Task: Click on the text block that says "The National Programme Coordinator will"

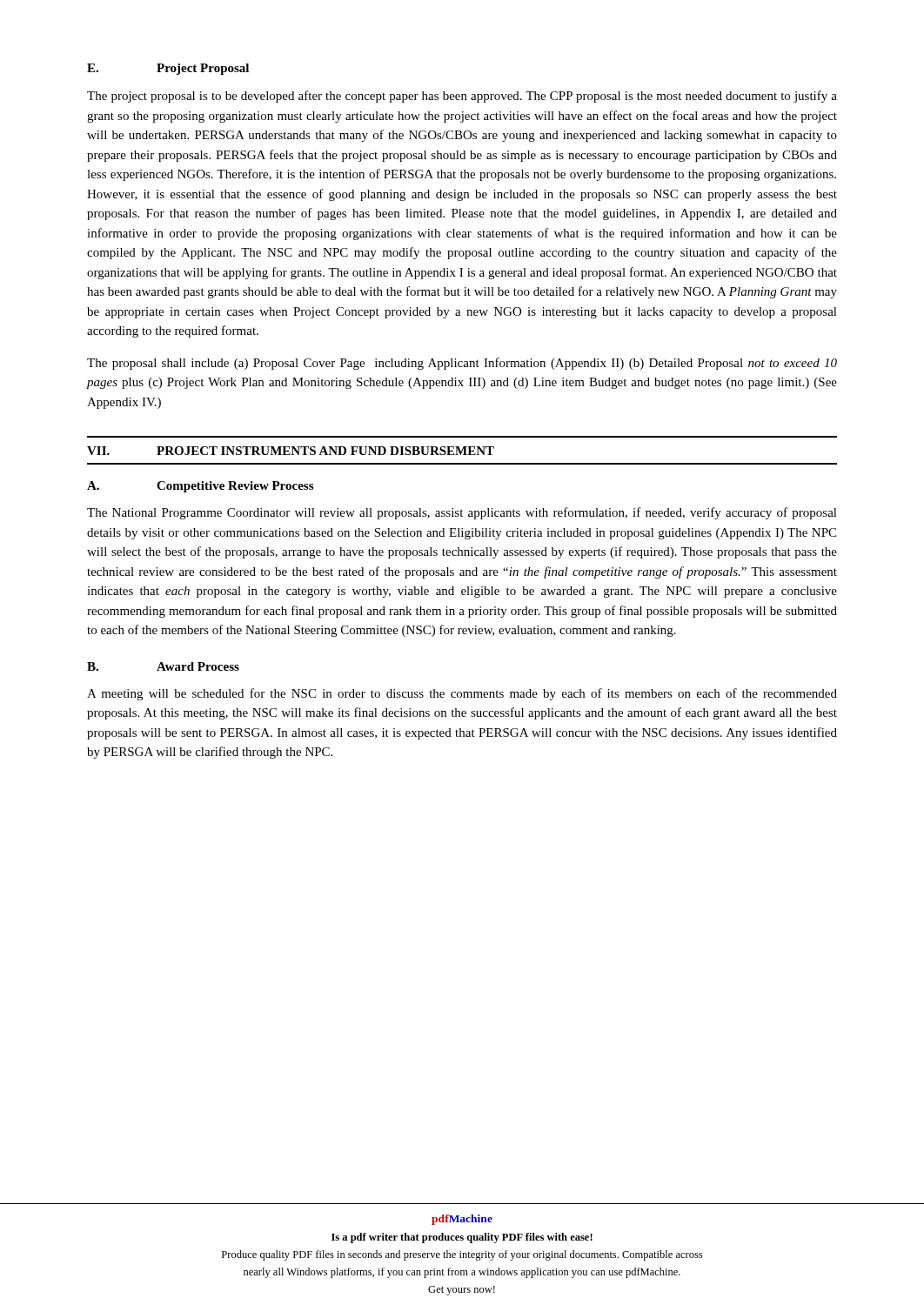Action: [x=462, y=571]
